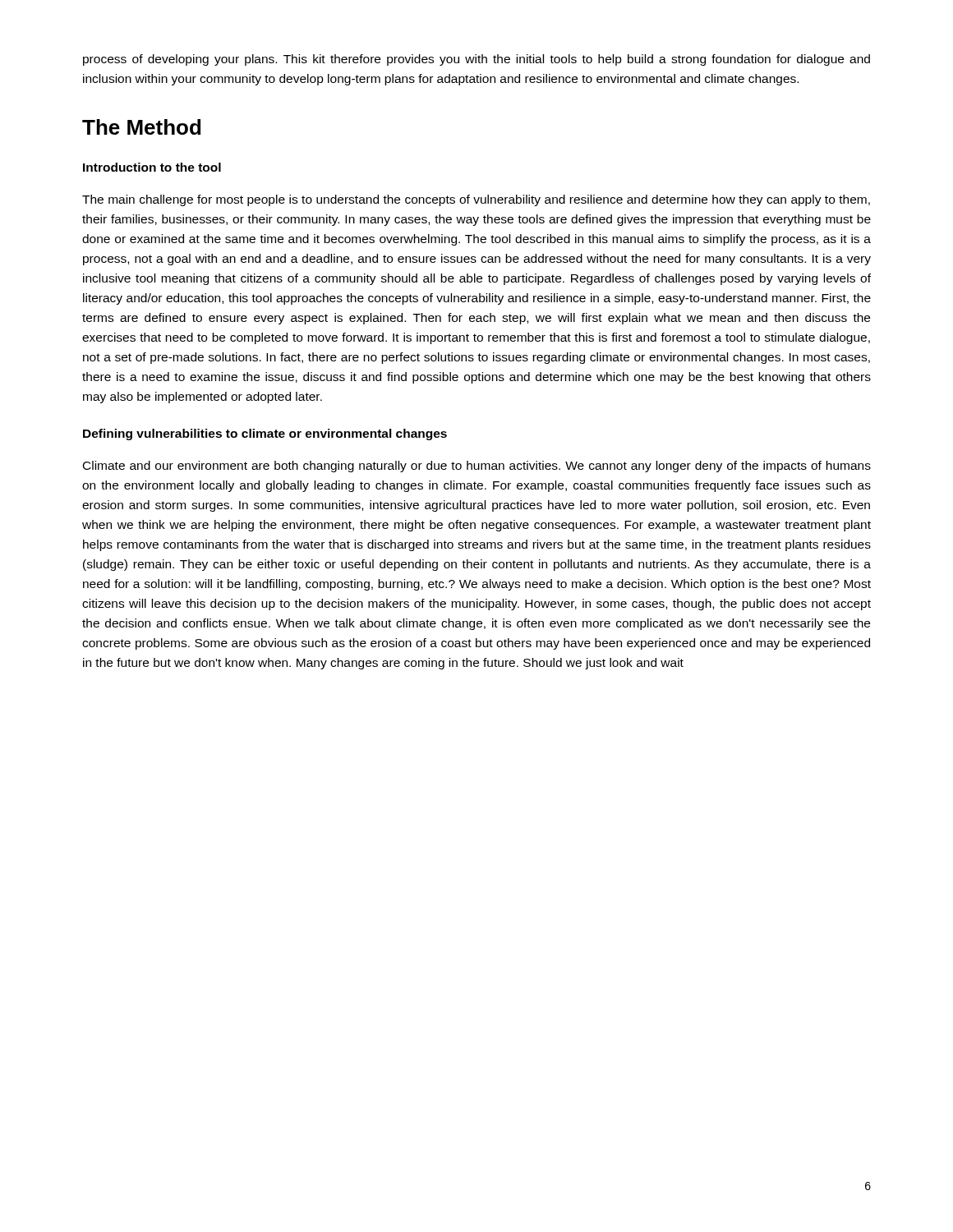Locate the text block with the text "Climate and our environment are both changing"

[476, 564]
